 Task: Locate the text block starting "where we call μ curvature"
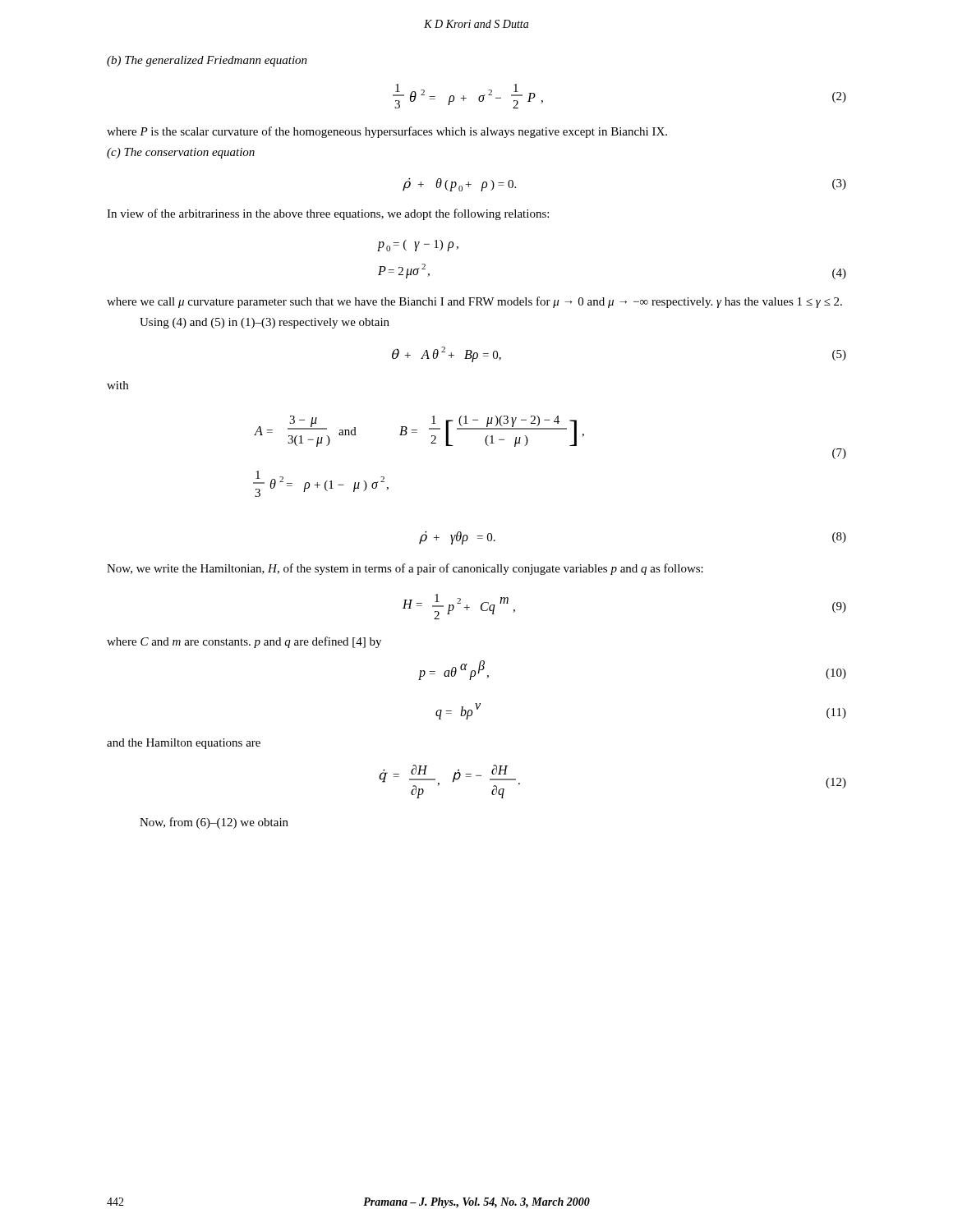[475, 301]
